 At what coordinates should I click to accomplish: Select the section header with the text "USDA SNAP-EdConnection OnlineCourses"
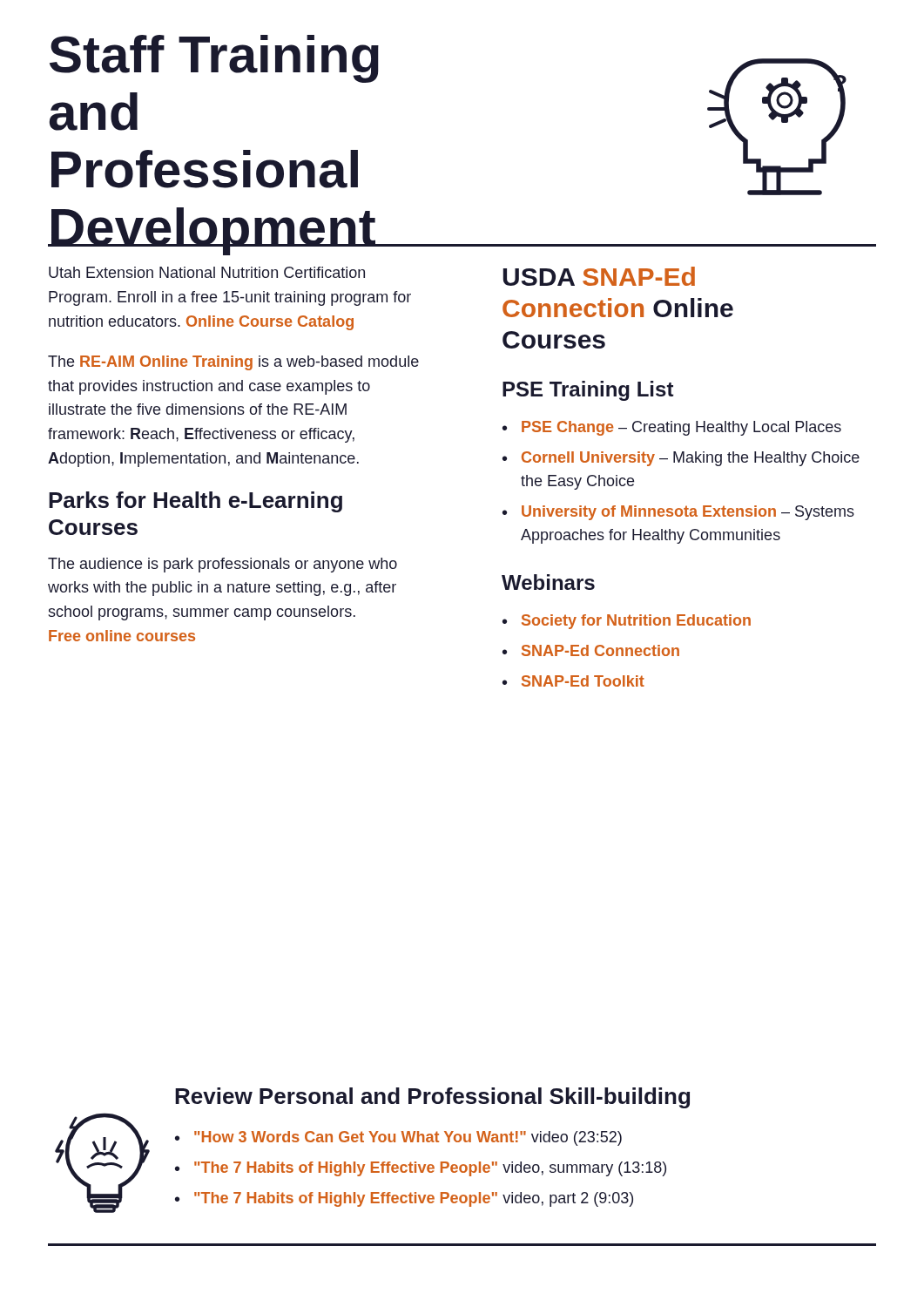[689, 308]
